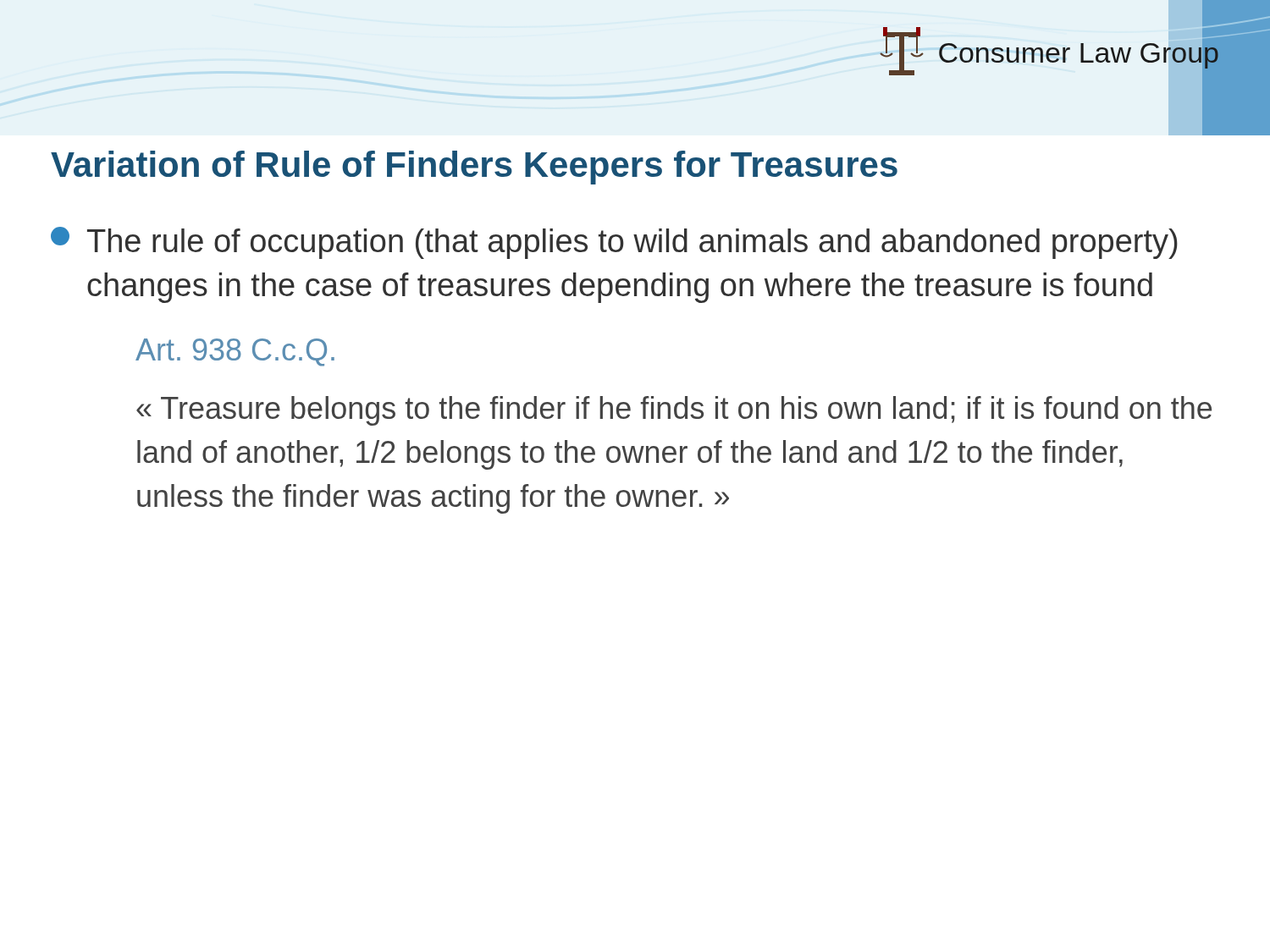Find the logo
Screen dimensions: 952x1270
click(x=1048, y=53)
